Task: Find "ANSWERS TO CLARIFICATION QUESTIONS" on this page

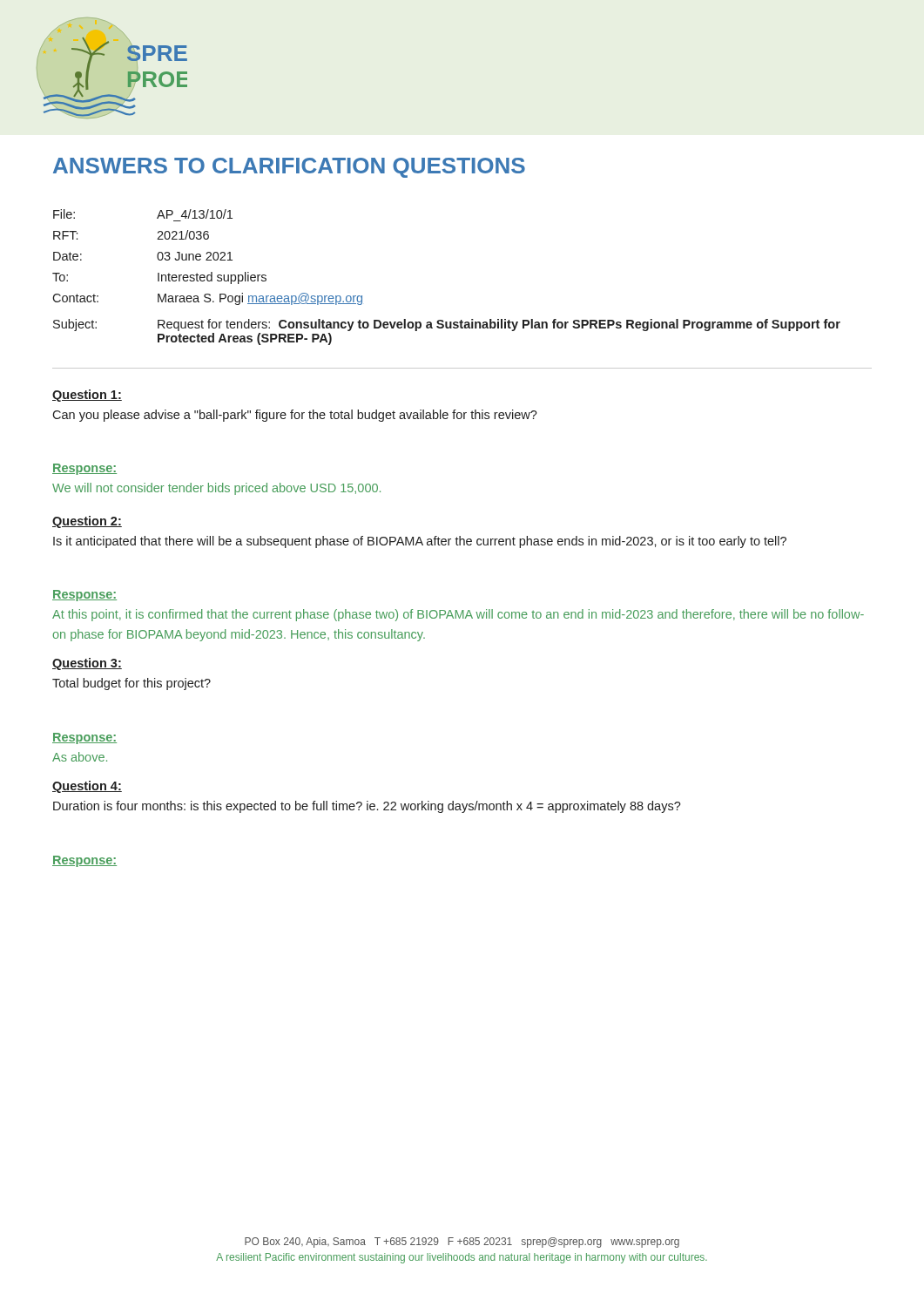Action: coord(289,166)
